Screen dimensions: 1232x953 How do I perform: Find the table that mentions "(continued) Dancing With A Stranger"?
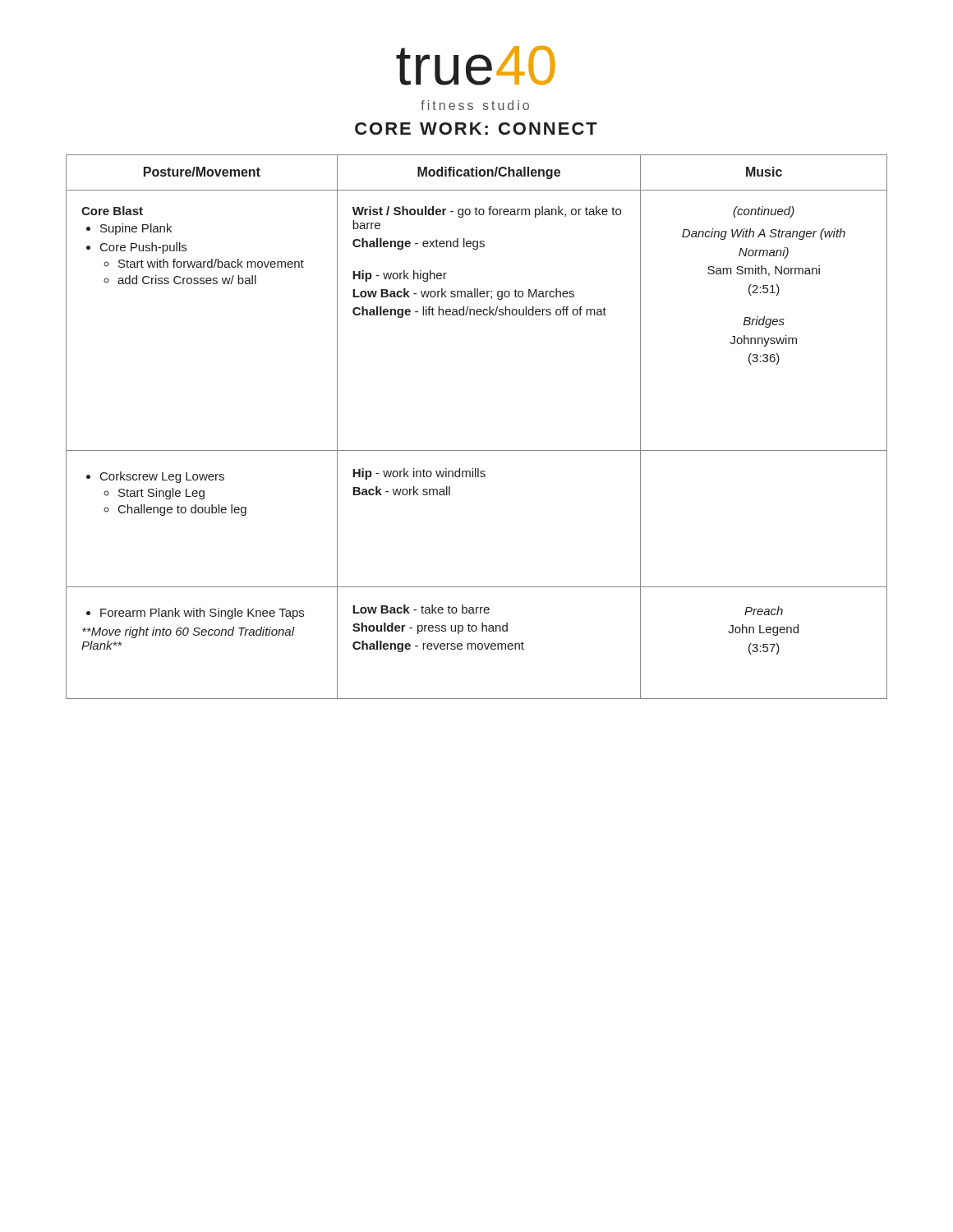pyautogui.click(x=476, y=427)
